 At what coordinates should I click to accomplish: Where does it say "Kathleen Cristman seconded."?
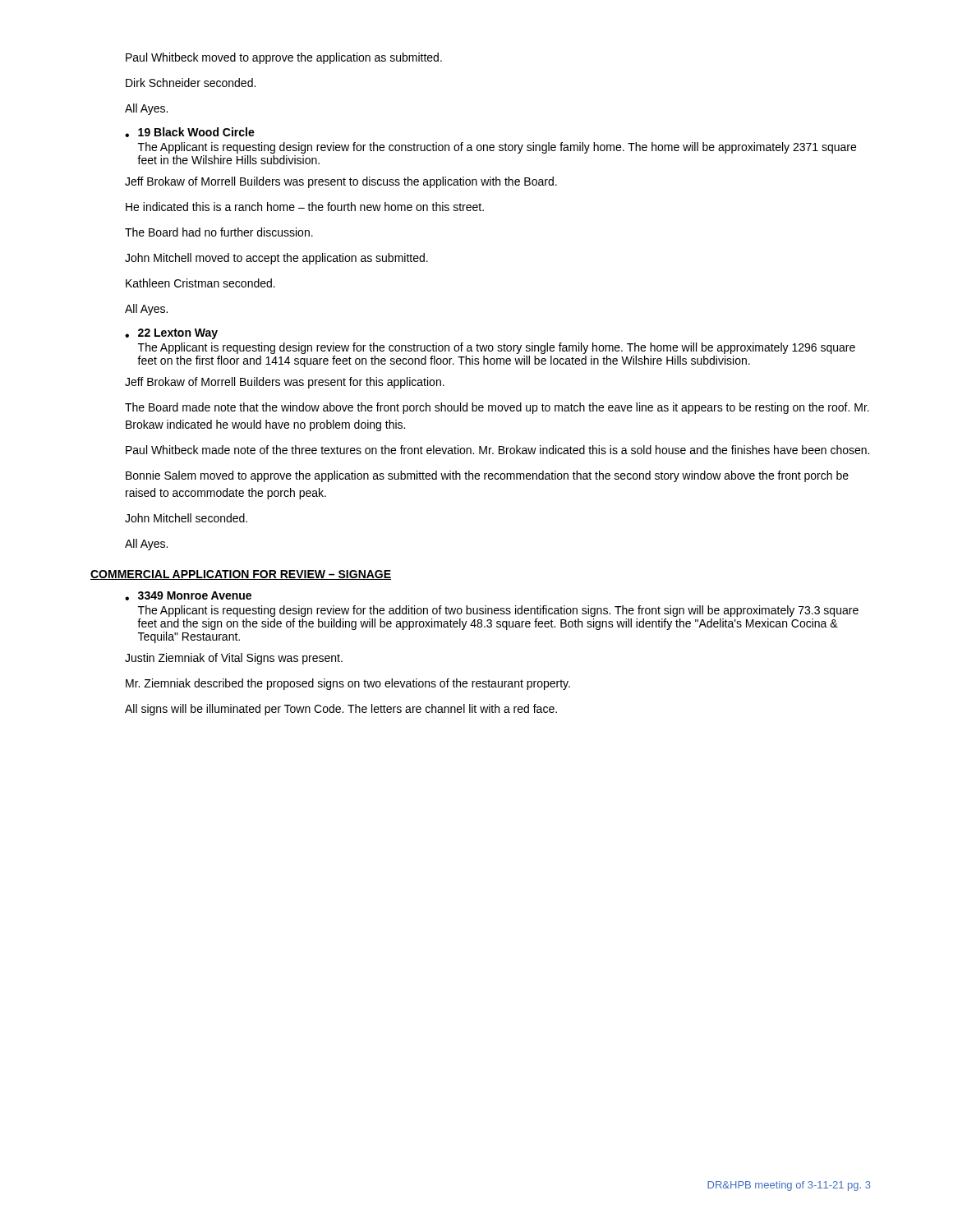click(200, 283)
